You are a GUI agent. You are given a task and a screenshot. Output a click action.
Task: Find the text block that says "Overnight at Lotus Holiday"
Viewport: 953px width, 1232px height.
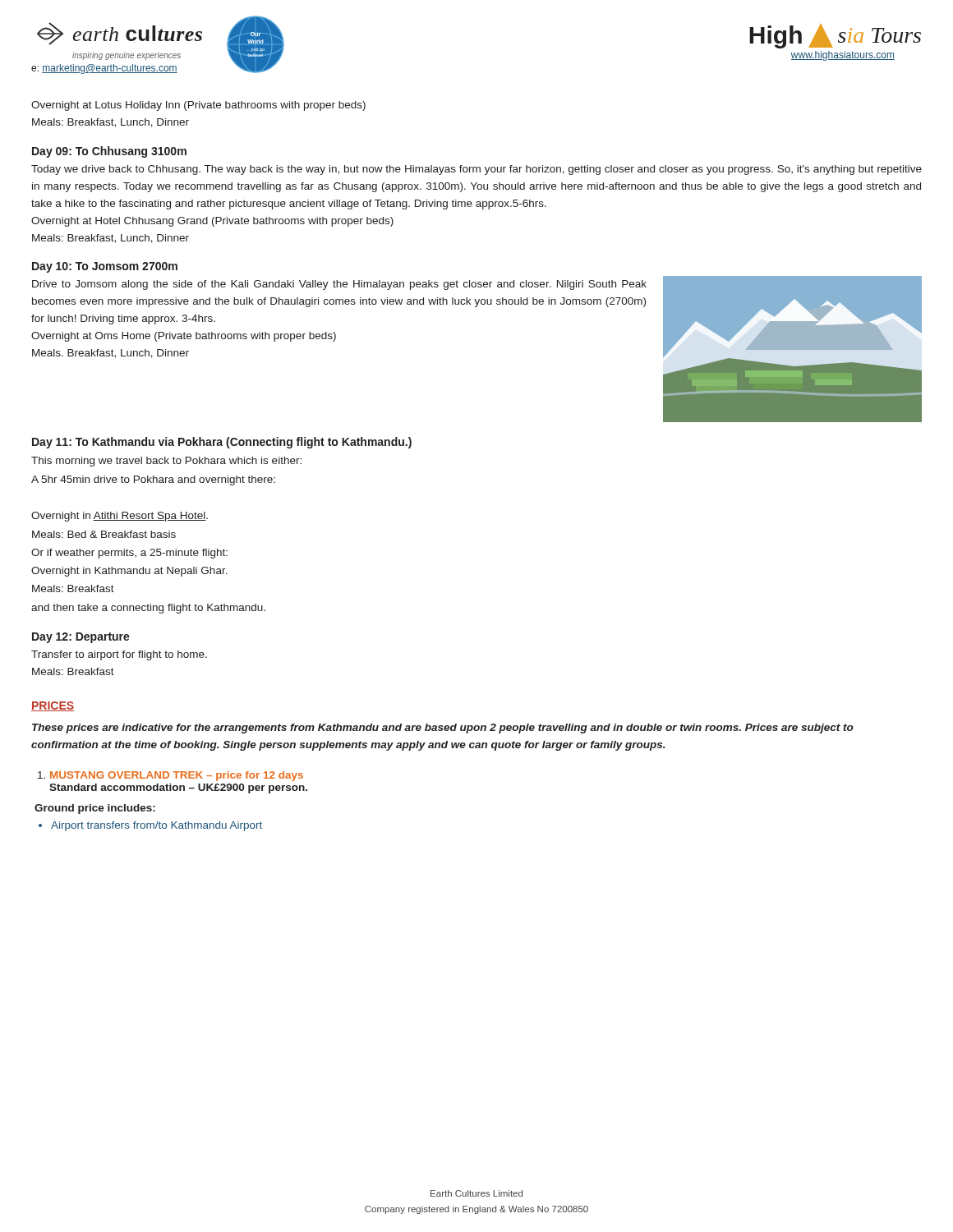click(199, 113)
